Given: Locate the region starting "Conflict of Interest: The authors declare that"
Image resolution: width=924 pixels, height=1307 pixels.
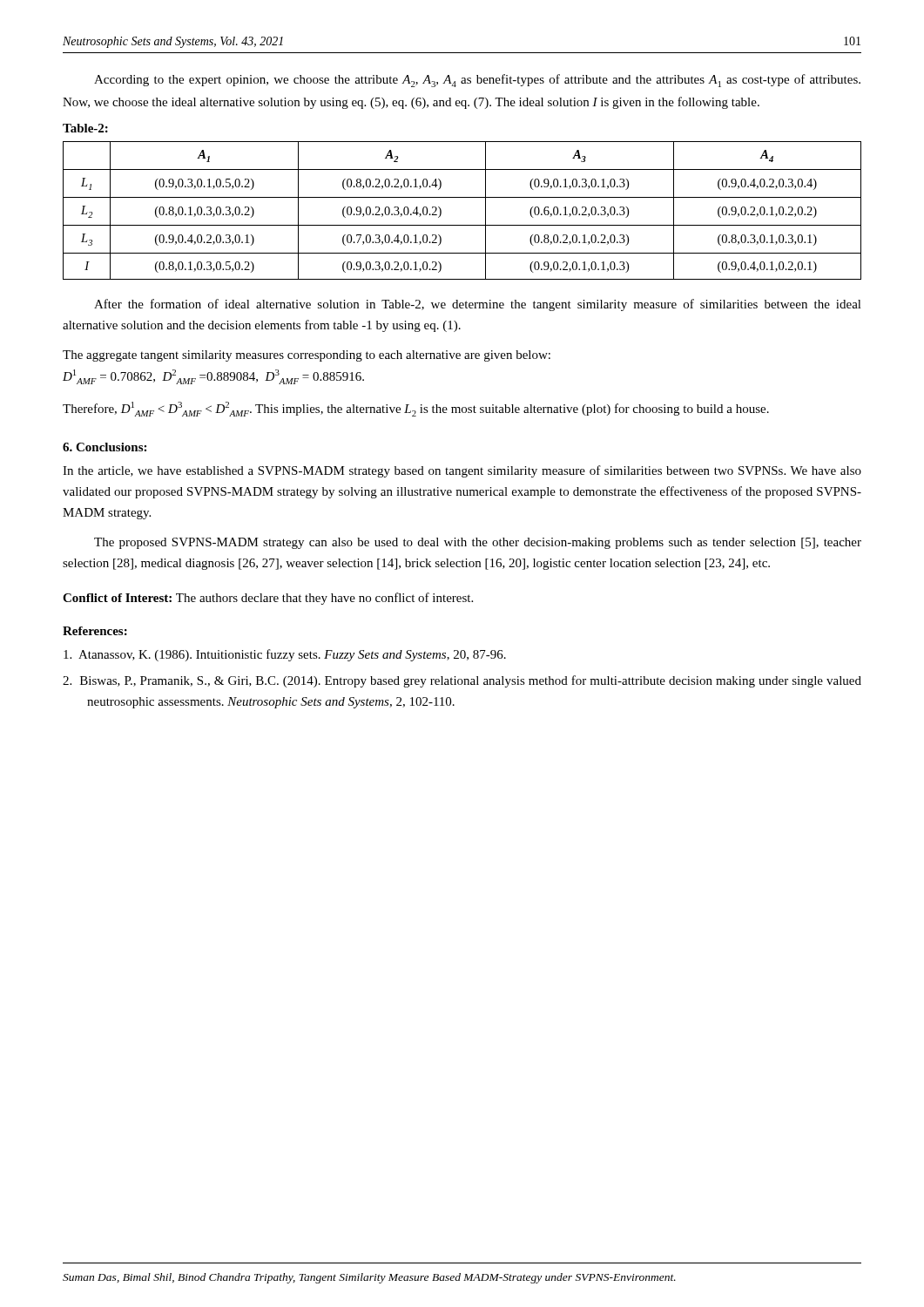Looking at the screenshot, I should pos(268,598).
